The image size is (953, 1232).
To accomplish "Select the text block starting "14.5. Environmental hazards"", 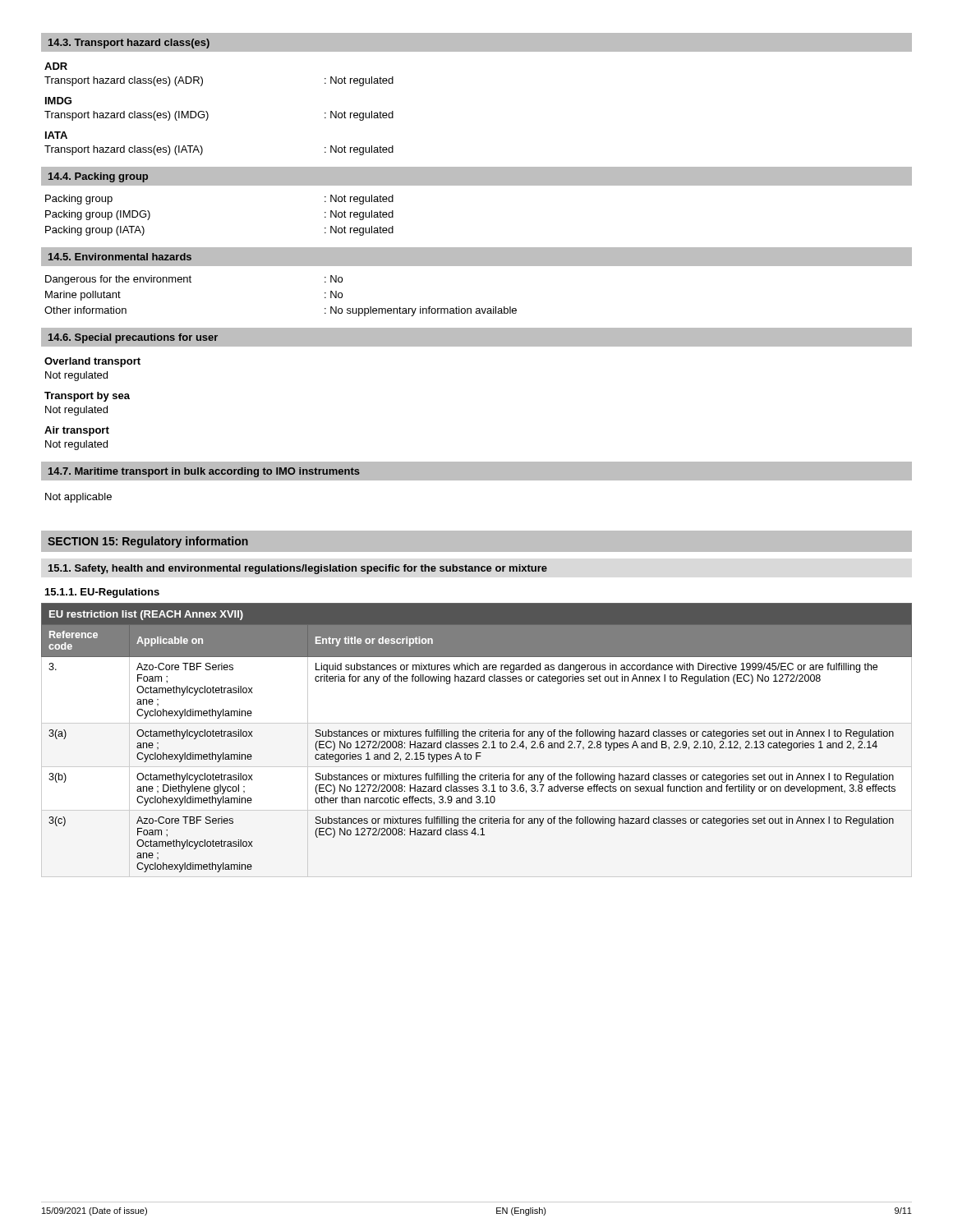I will click(476, 257).
